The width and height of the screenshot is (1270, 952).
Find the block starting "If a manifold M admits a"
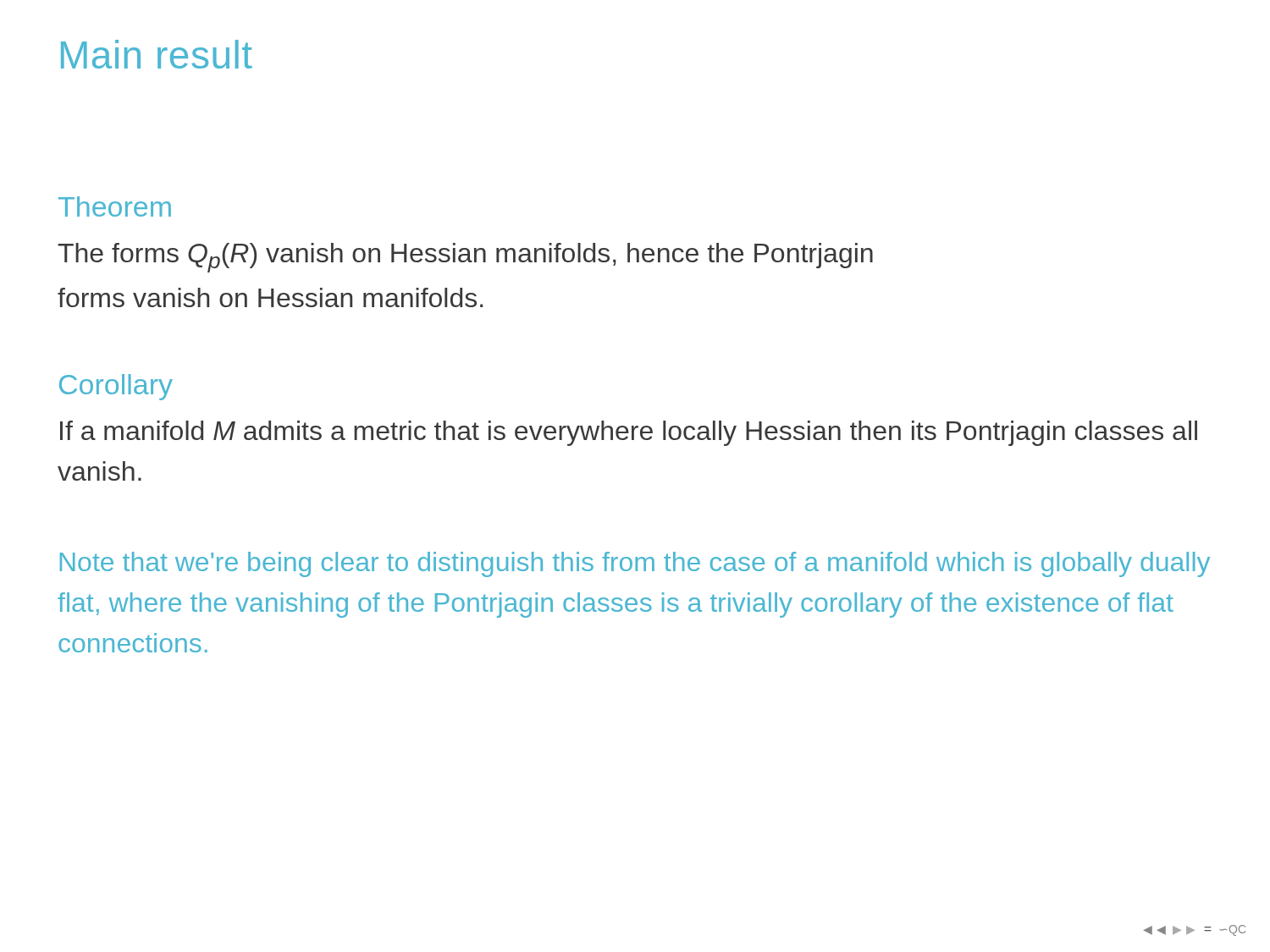pyautogui.click(x=628, y=451)
